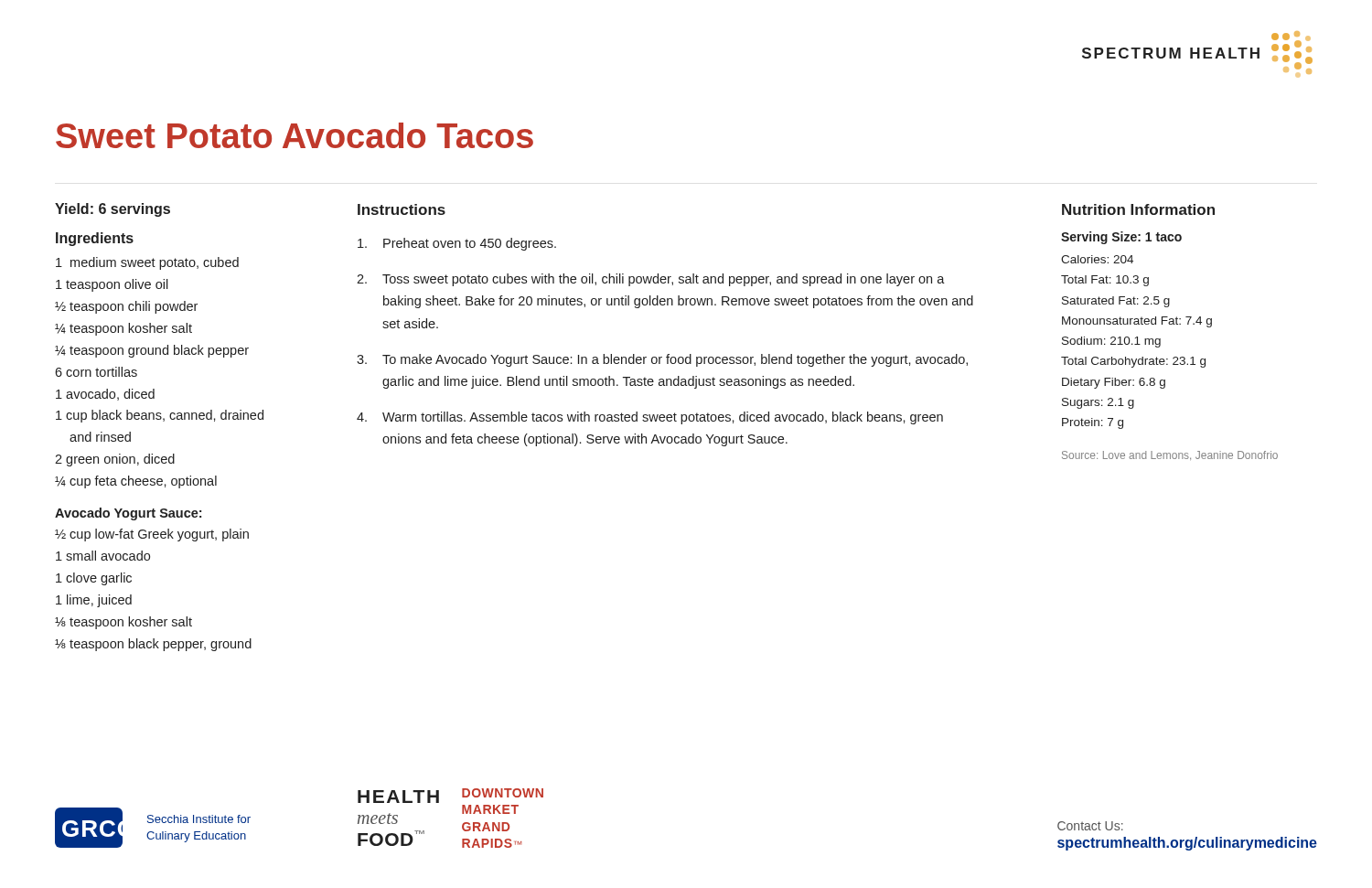The width and height of the screenshot is (1372, 888).
Task: Click on the text starting "1 small avocado"
Action: (x=103, y=556)
